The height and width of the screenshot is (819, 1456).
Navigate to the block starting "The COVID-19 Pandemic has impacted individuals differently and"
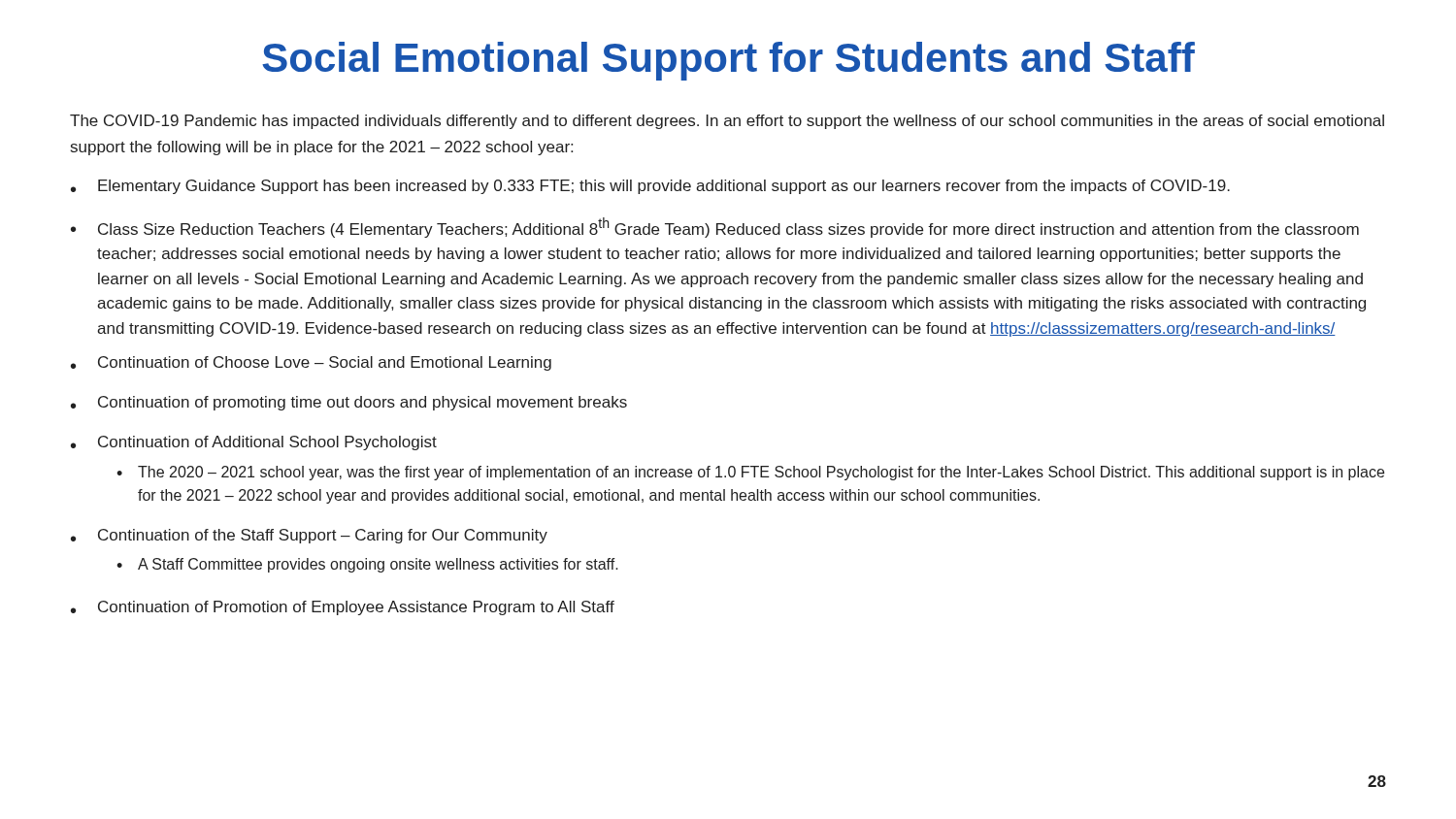[728, 134]
